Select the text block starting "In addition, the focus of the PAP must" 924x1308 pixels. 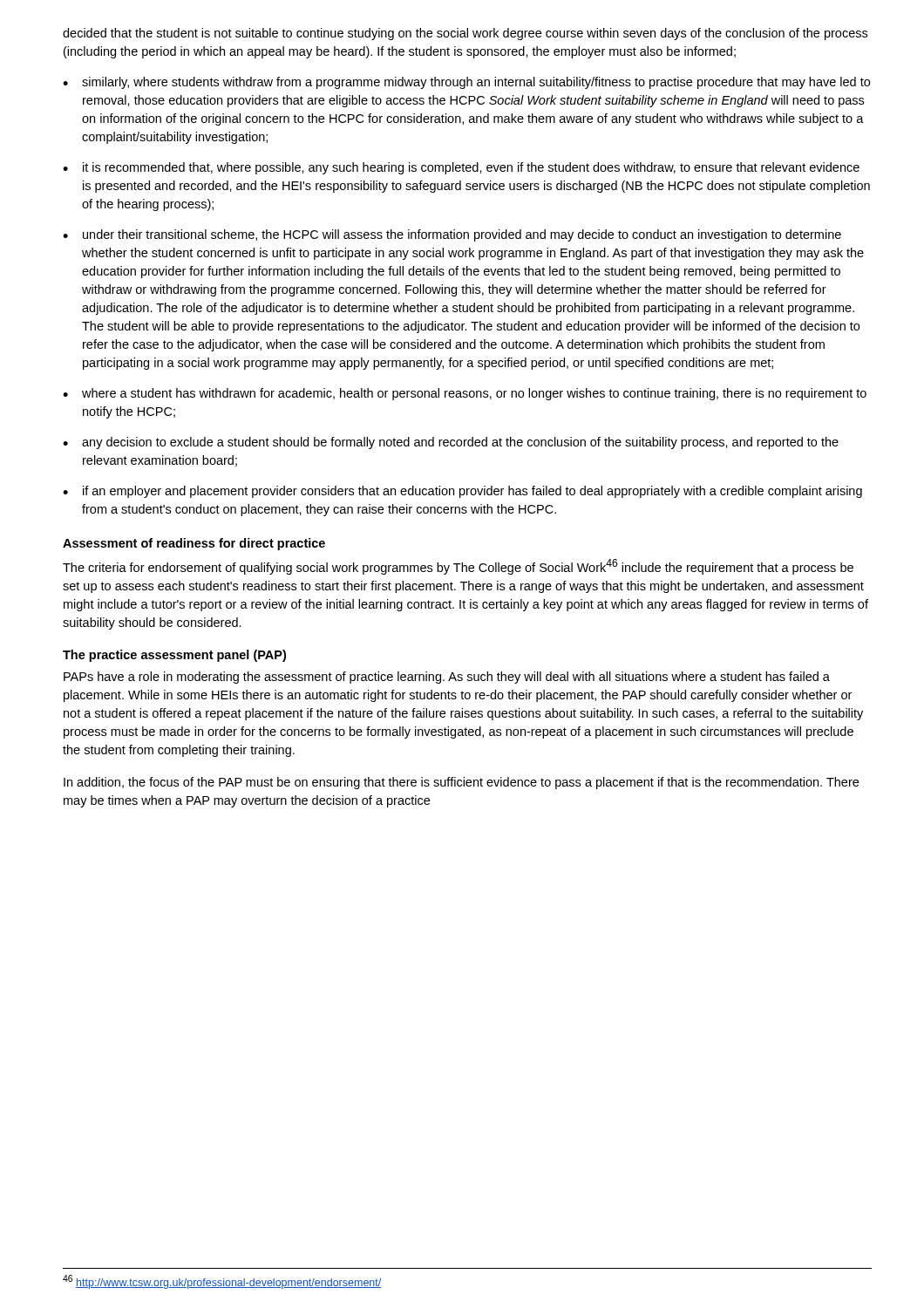click(461, 792)
